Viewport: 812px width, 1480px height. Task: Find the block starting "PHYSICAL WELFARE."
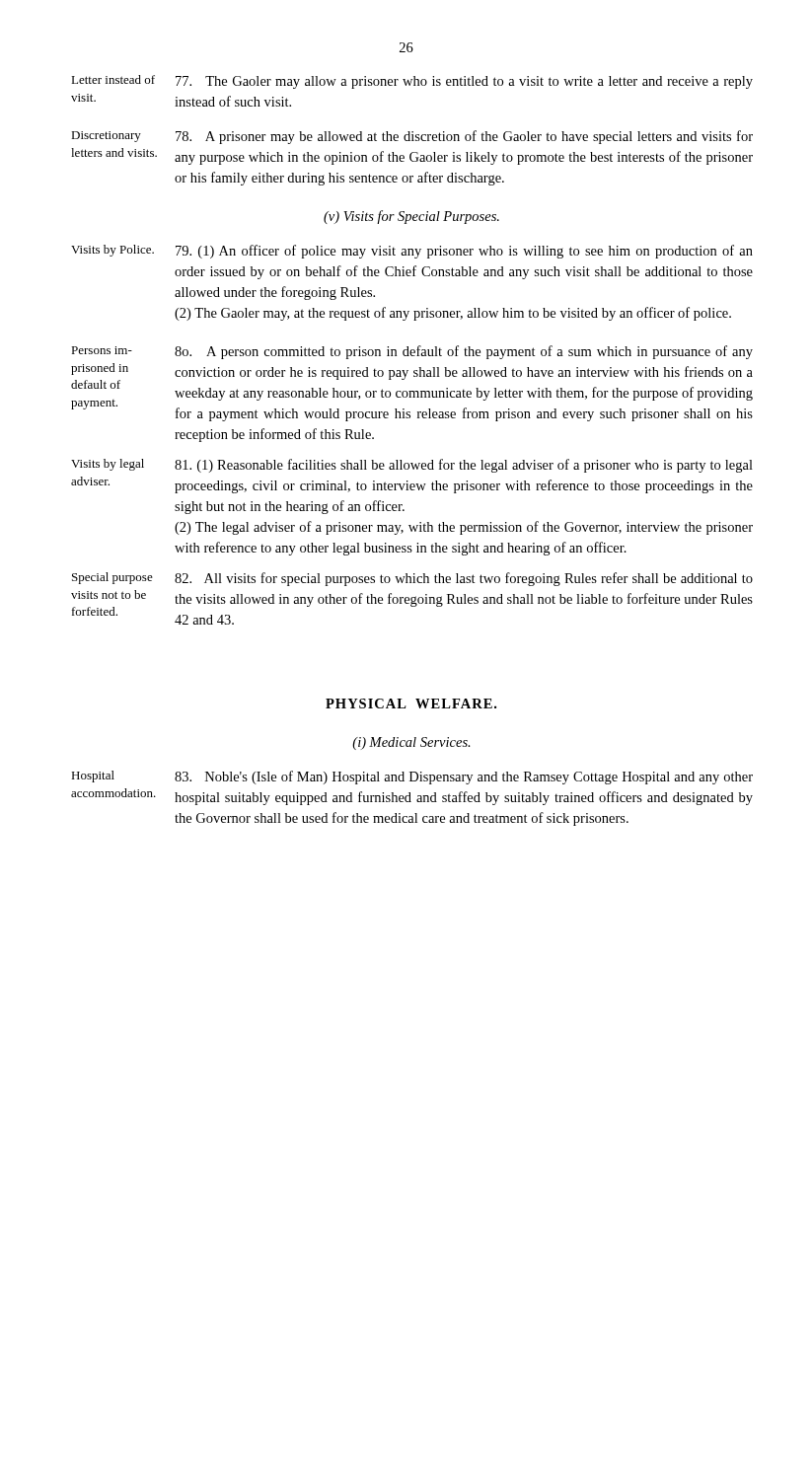(x=412, y=704)
